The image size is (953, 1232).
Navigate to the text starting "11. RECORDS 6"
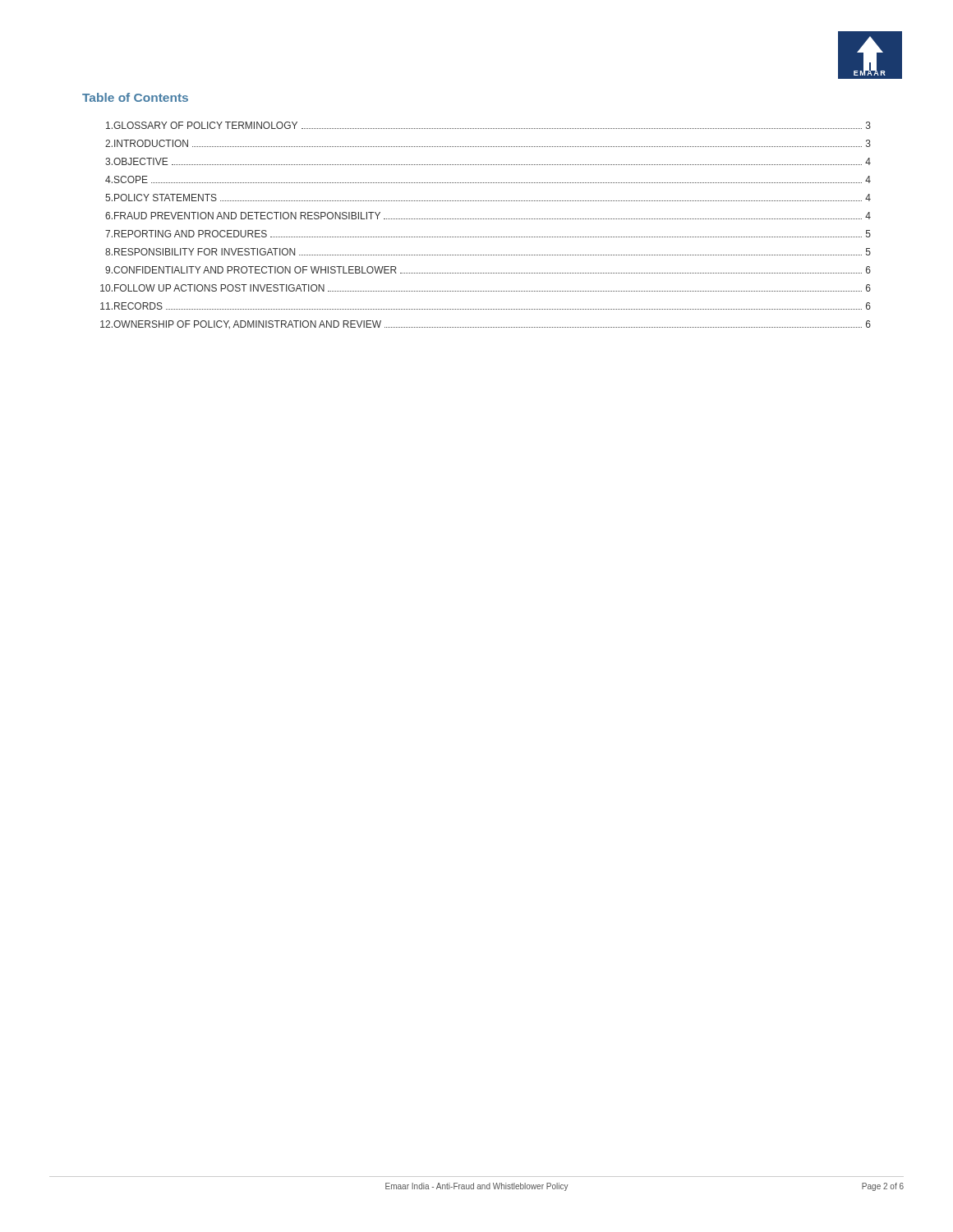tap(476, 306)
